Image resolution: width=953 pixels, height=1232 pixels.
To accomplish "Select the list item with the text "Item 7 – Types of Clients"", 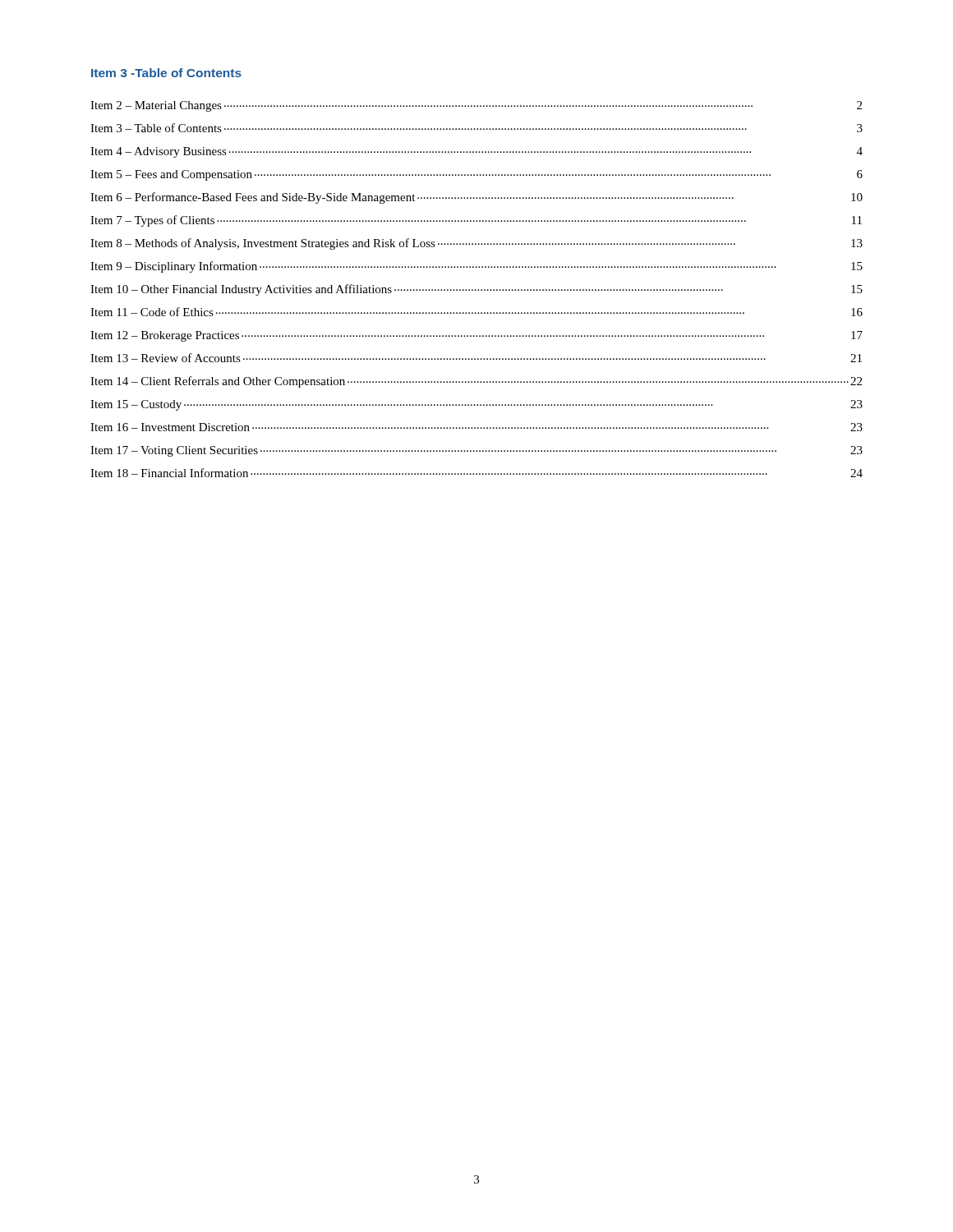I will pyautogui.click(x=476, y=221).
